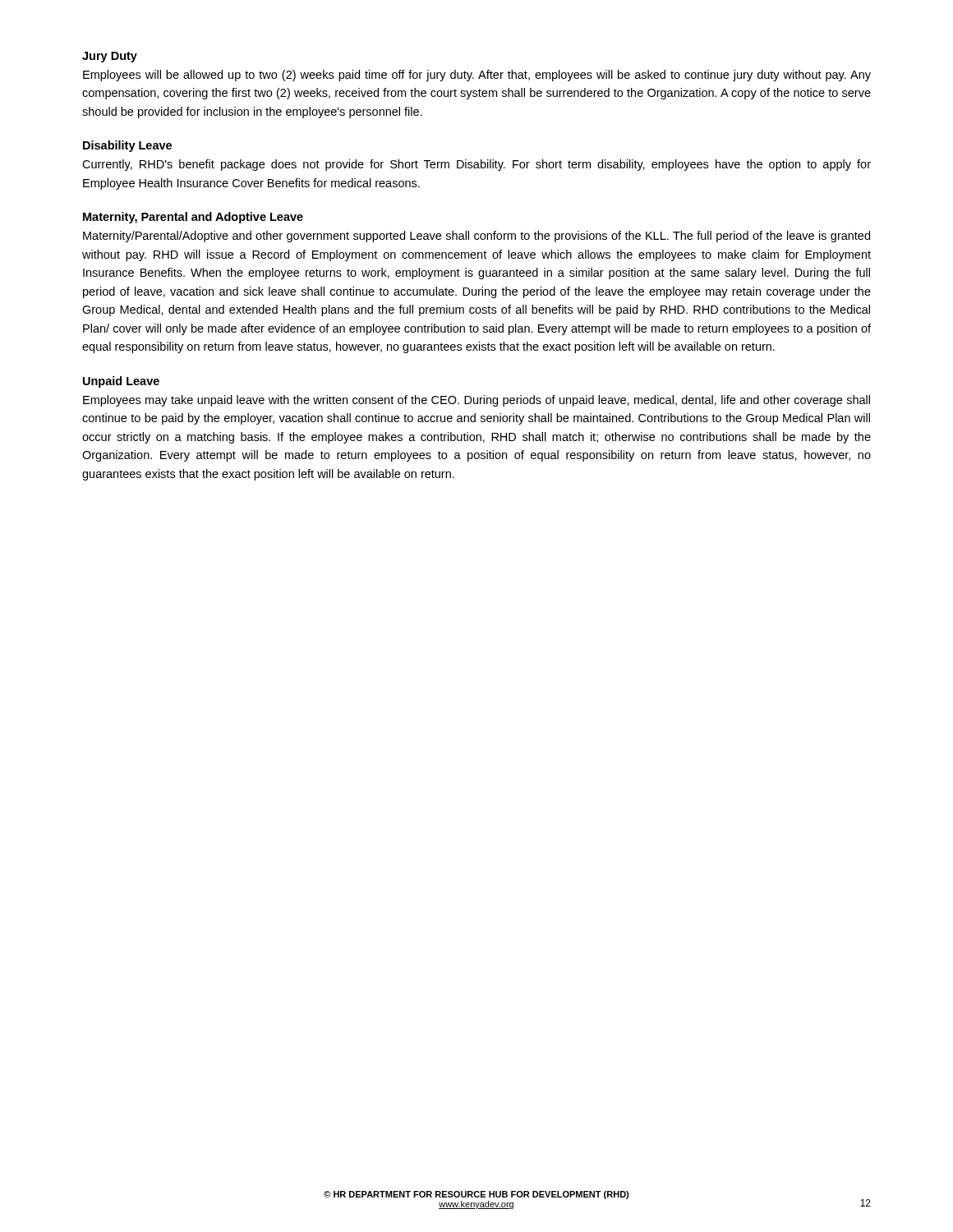
Task: Find the text block containing "Employees will be allowed up to two"
Action: [476, 93]
